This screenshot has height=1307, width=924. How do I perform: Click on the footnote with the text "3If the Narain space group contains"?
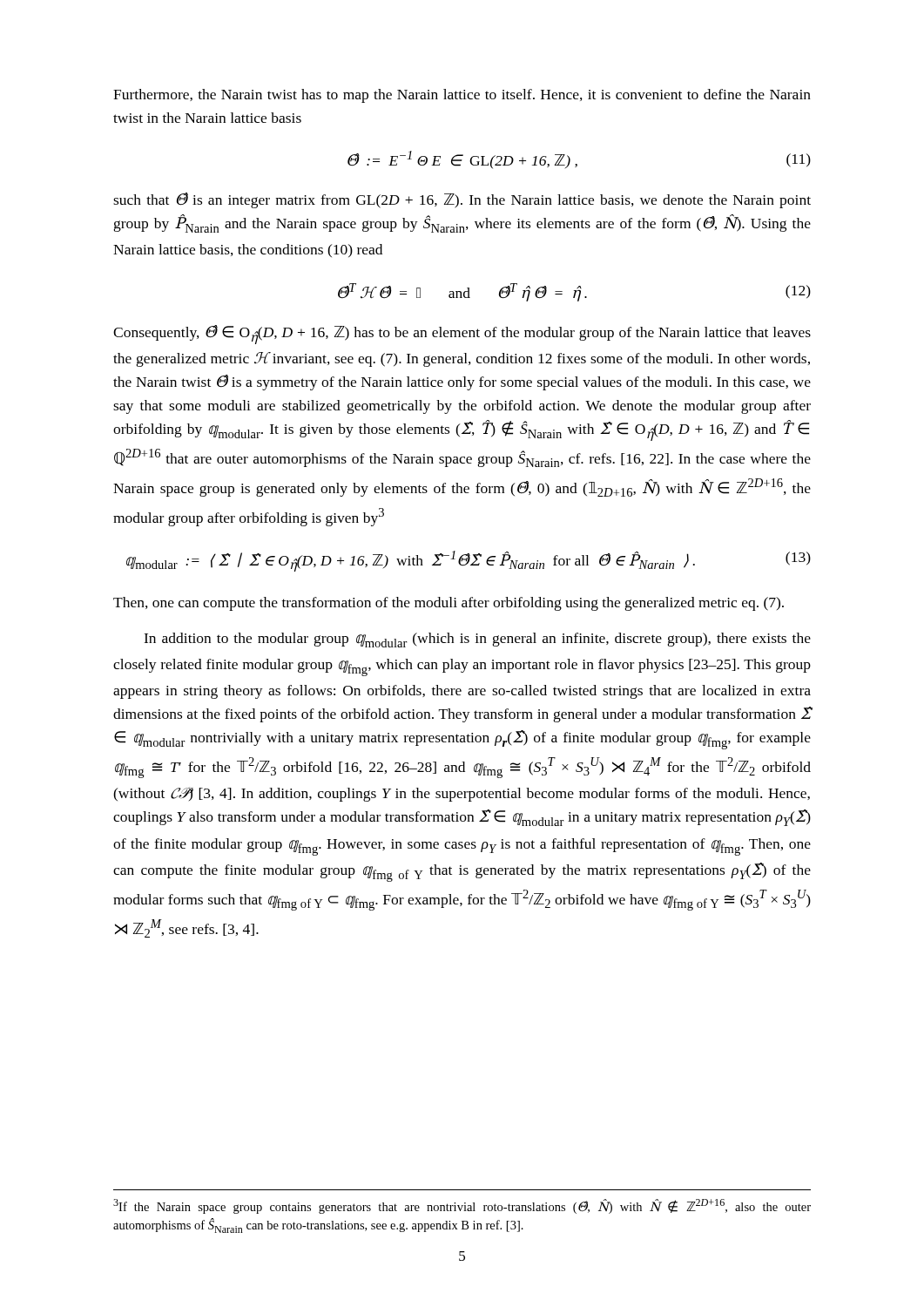pos(462,1216)
